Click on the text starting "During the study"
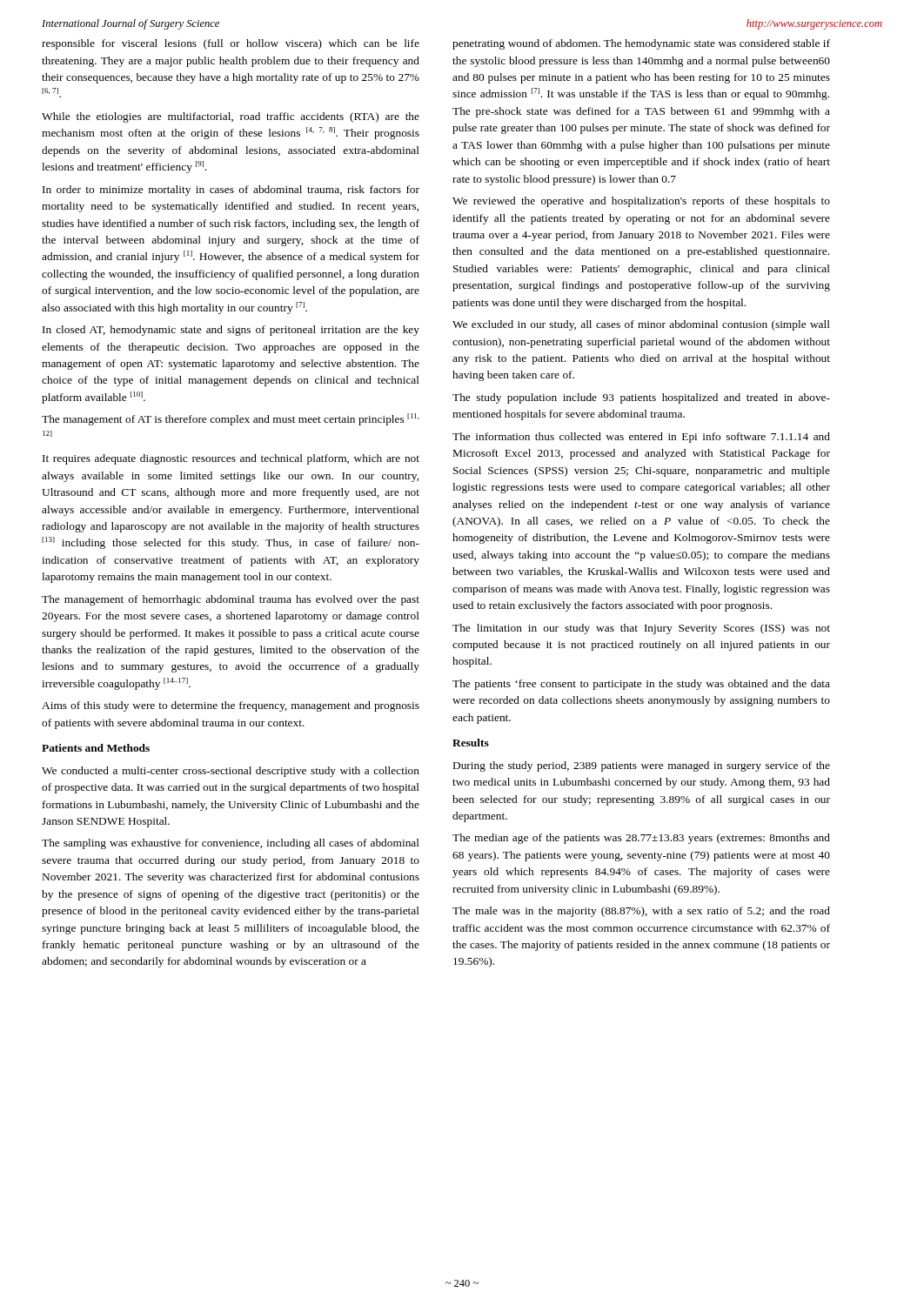The height and width of the screenshot is (1305, 924). [641, 790]
